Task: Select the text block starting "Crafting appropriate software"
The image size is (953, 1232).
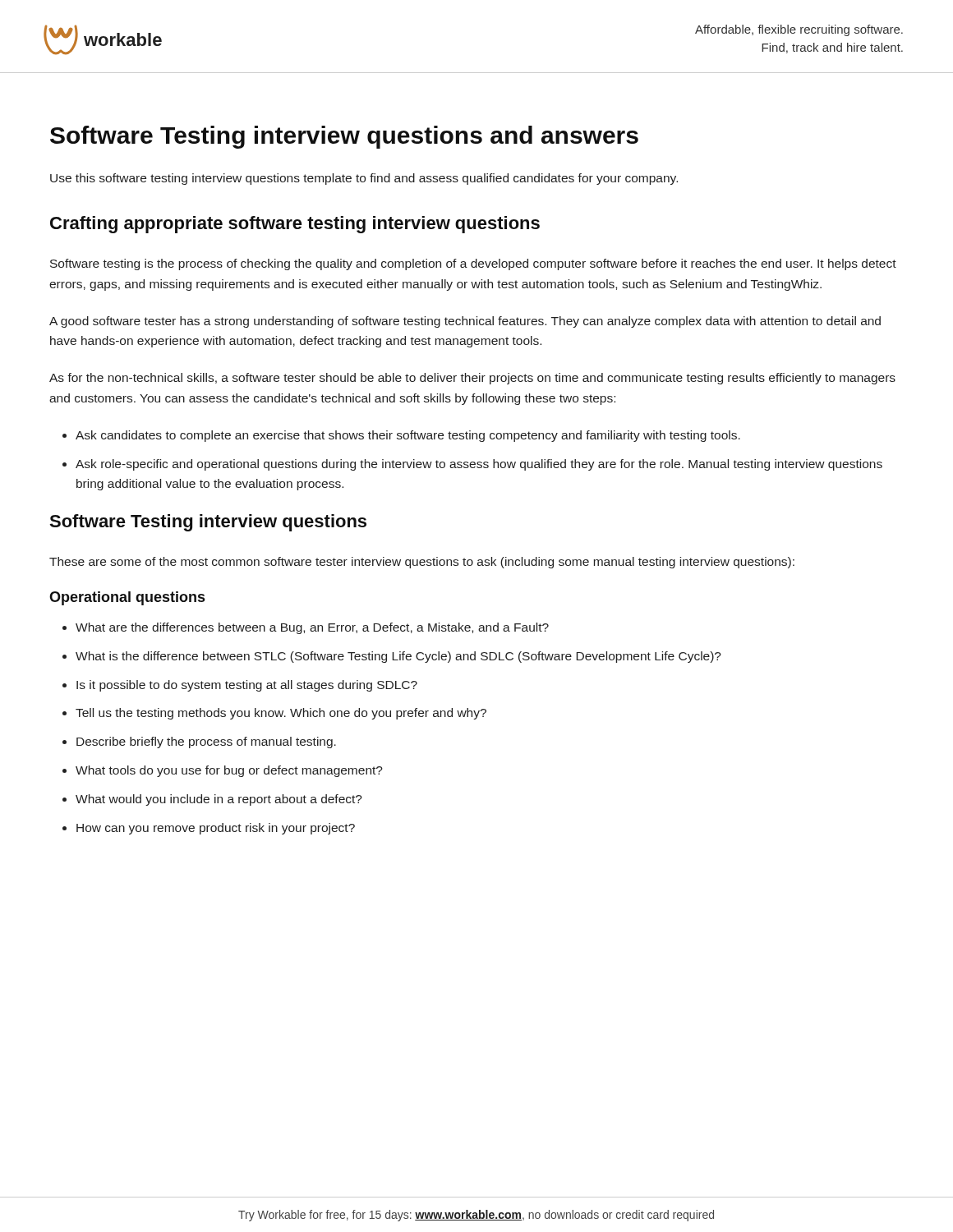Action: [476, 223]
